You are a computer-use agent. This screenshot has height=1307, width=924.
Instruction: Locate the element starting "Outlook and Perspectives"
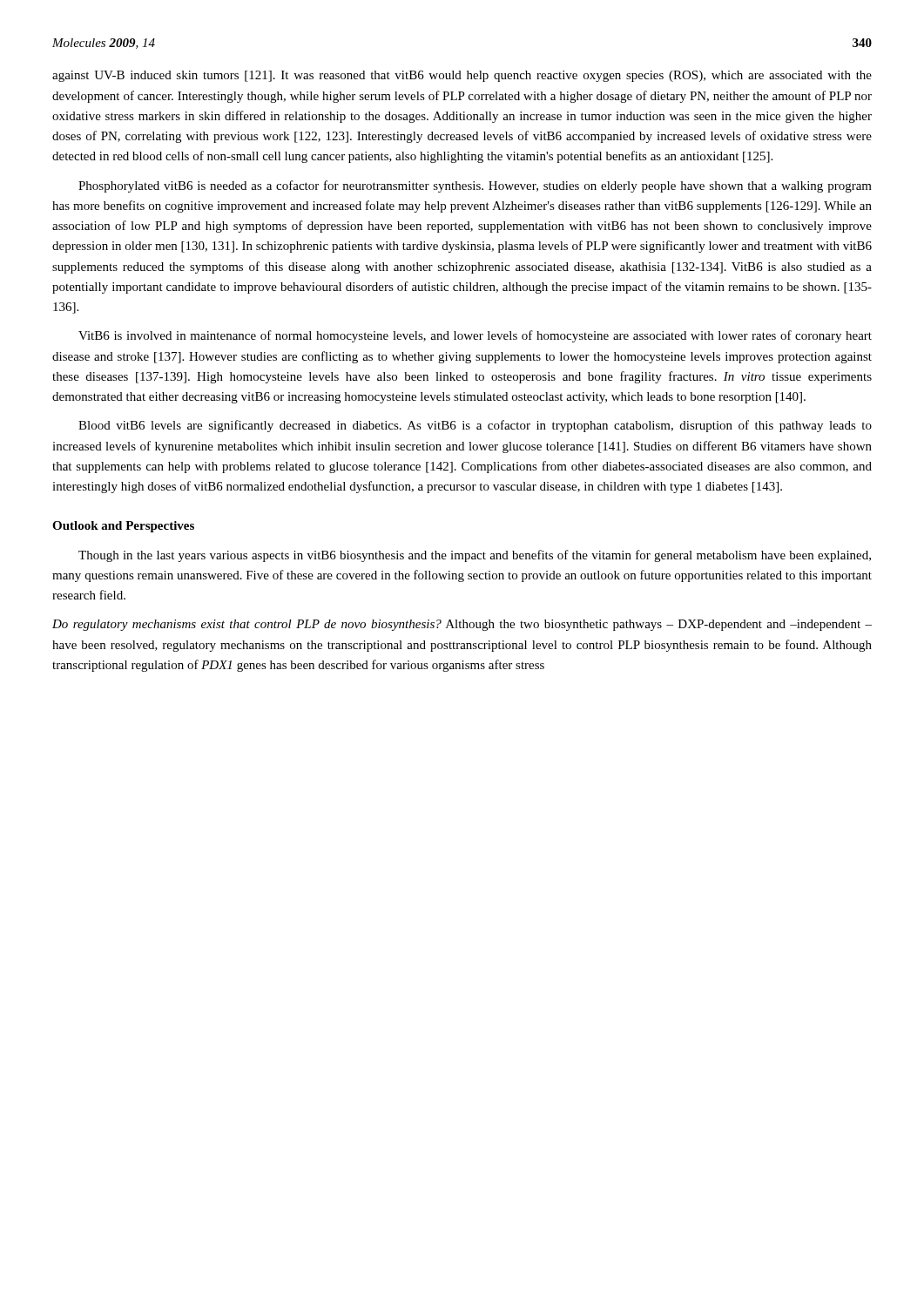[123, 526]
